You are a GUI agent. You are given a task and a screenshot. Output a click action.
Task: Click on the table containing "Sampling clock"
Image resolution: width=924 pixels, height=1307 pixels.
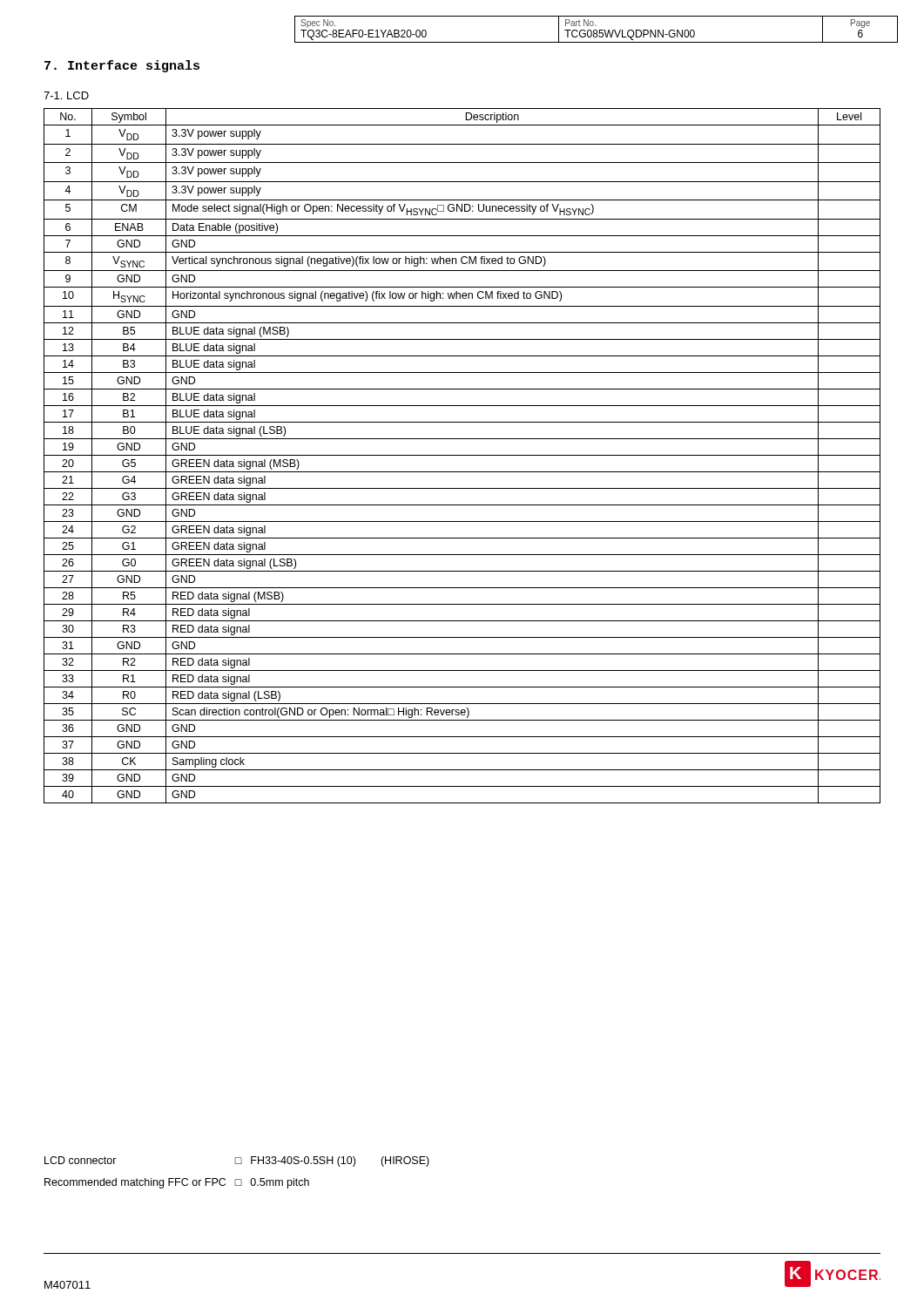click(462, 455)
